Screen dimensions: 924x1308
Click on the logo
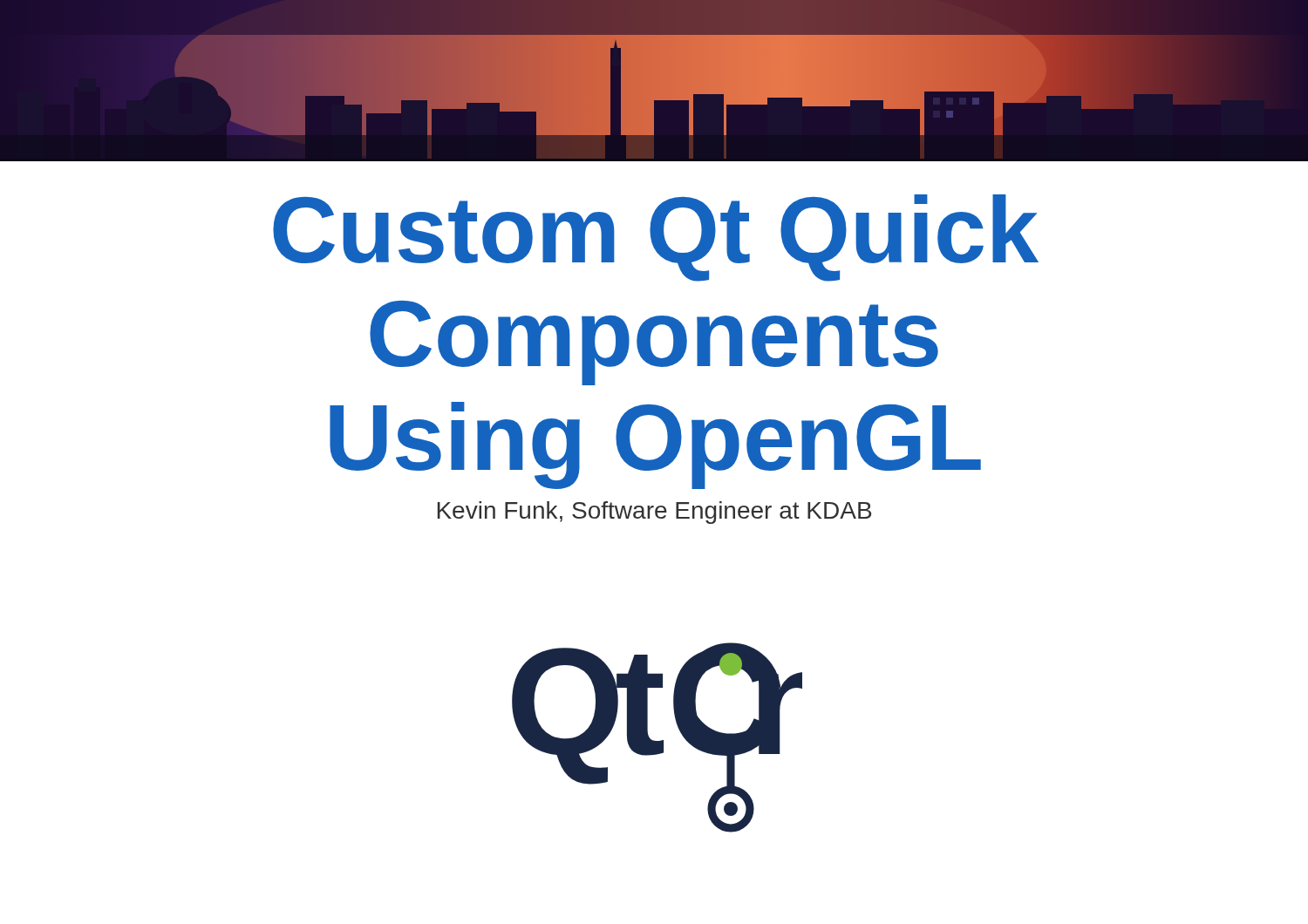pyautogui.click(x=654, y=719)
